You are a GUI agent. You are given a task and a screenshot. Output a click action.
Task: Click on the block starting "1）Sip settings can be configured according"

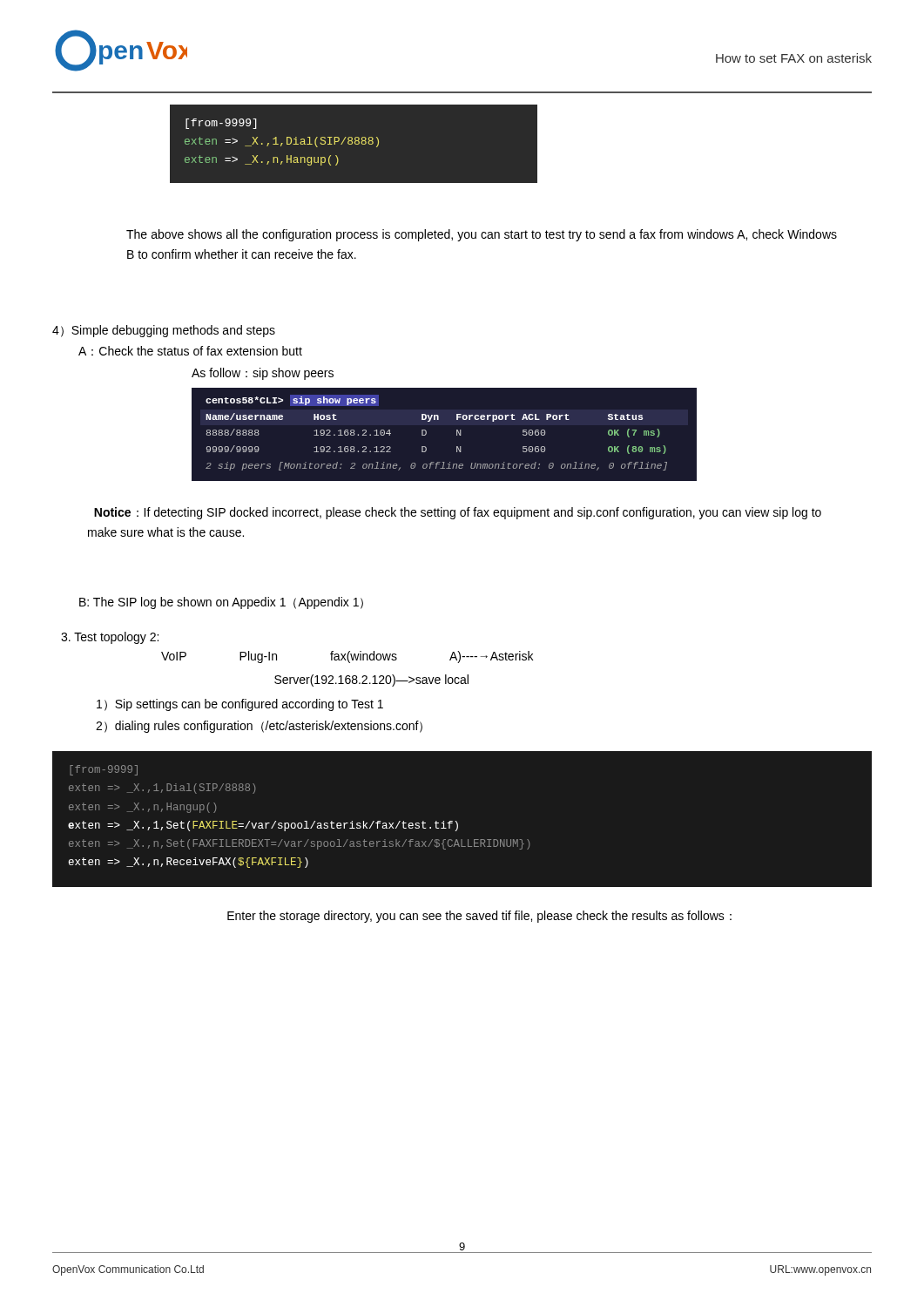click(x=240, y=704)
